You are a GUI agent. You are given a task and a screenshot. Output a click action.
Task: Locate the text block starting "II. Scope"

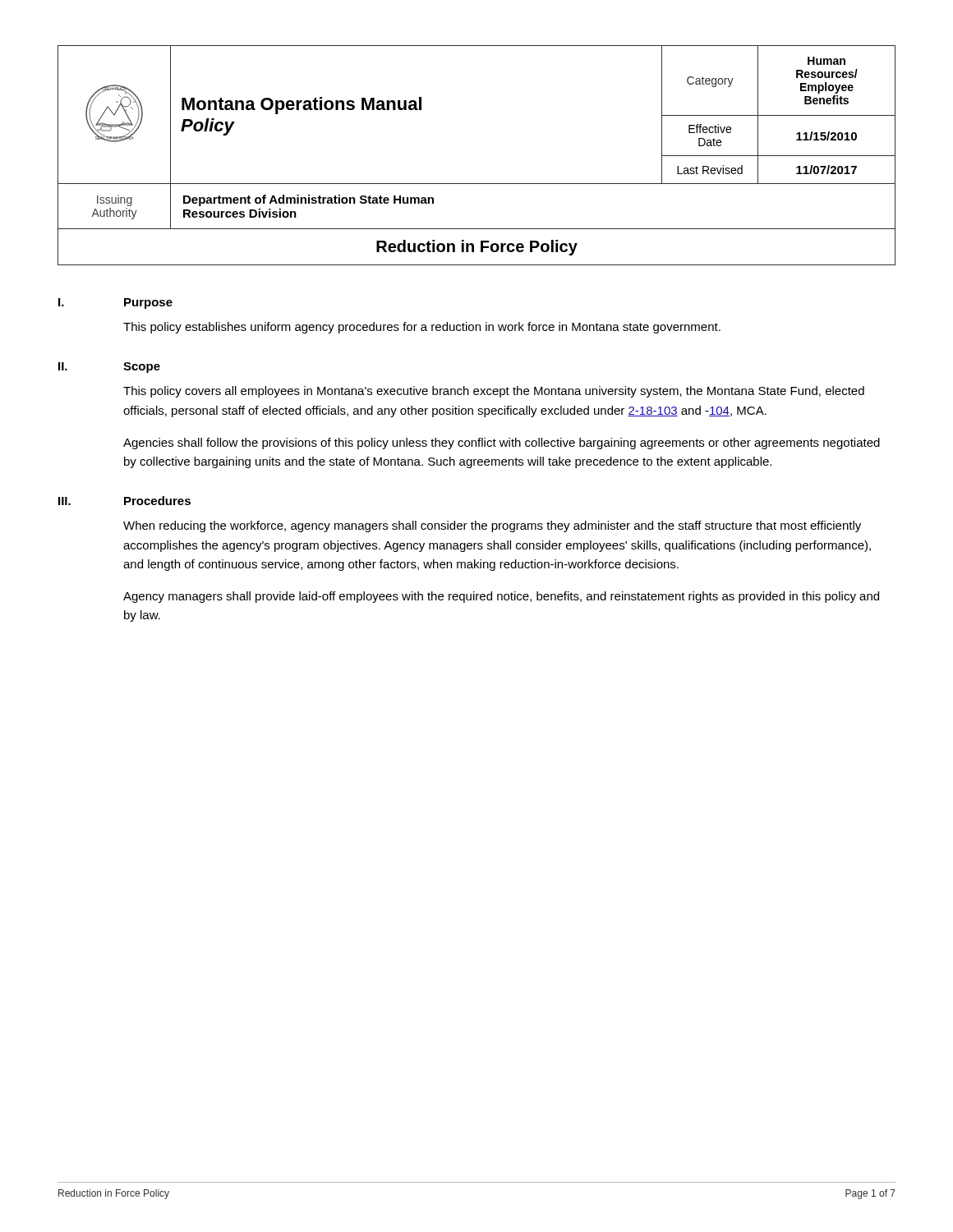[x=63, y=368]
